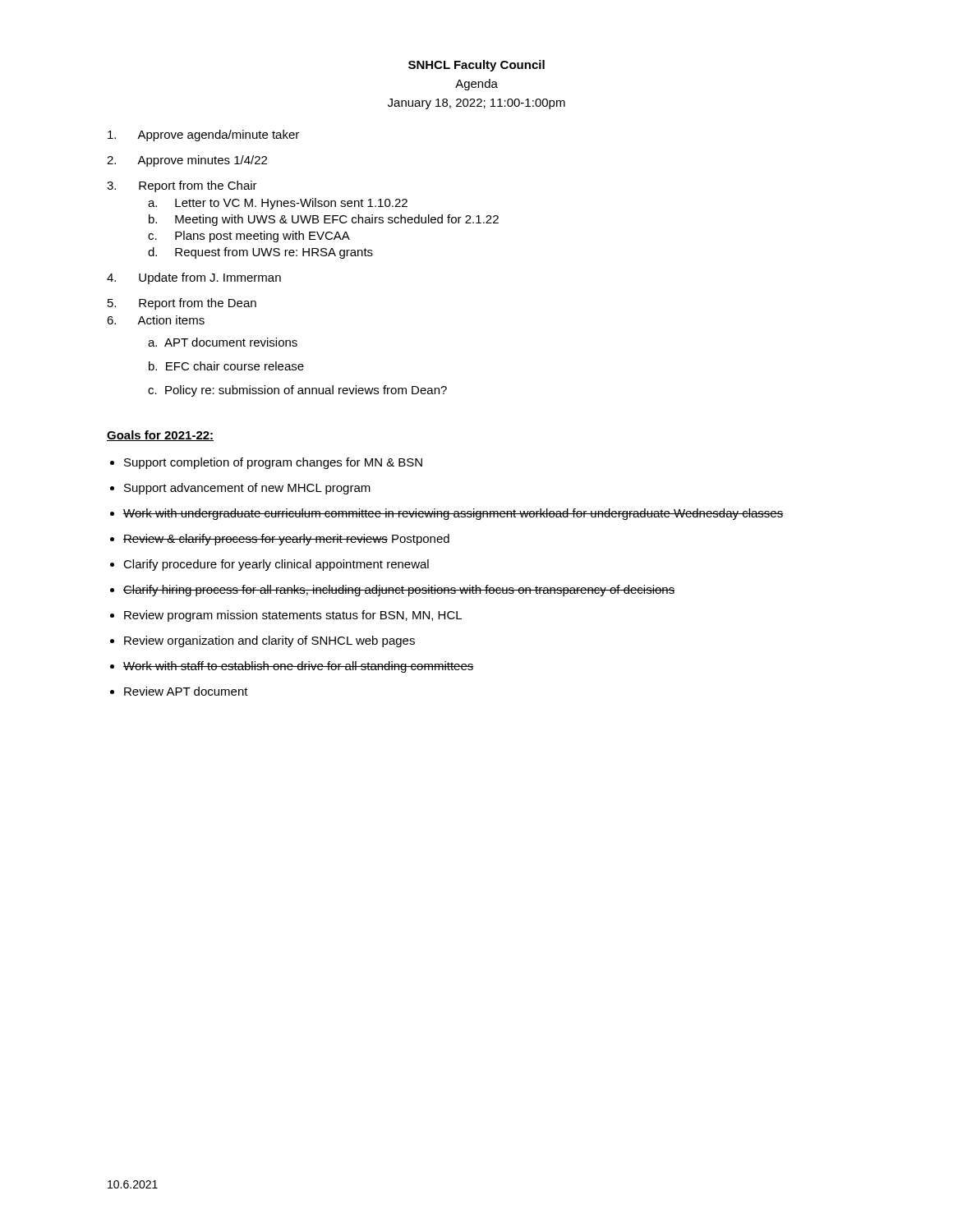Select the section header that reads "Goals for 2021-22:"
Screen dimensions: 1232x953
tap(160, 435)
